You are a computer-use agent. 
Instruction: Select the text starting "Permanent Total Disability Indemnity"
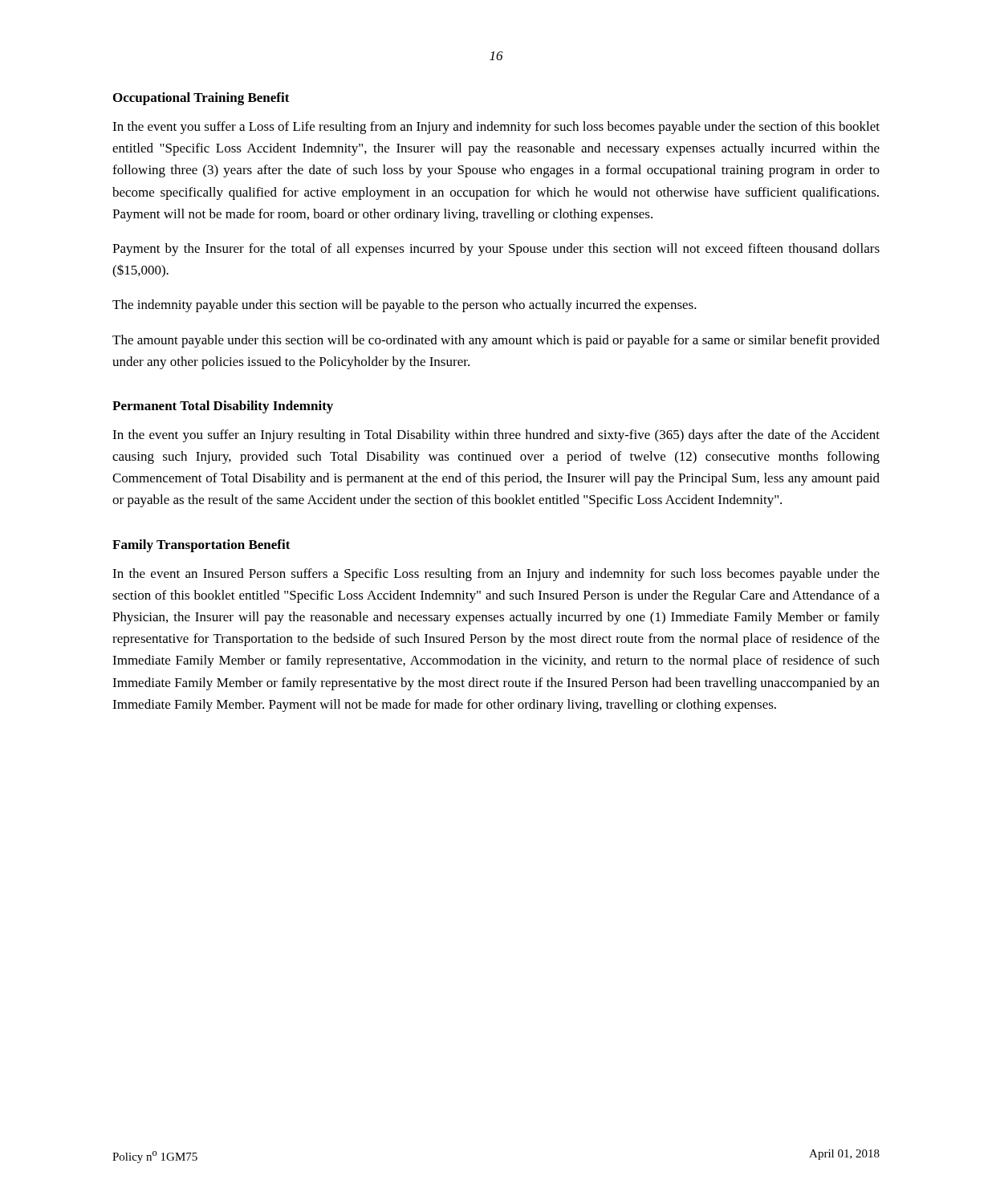pyautogui.click(x=223, y=406)
